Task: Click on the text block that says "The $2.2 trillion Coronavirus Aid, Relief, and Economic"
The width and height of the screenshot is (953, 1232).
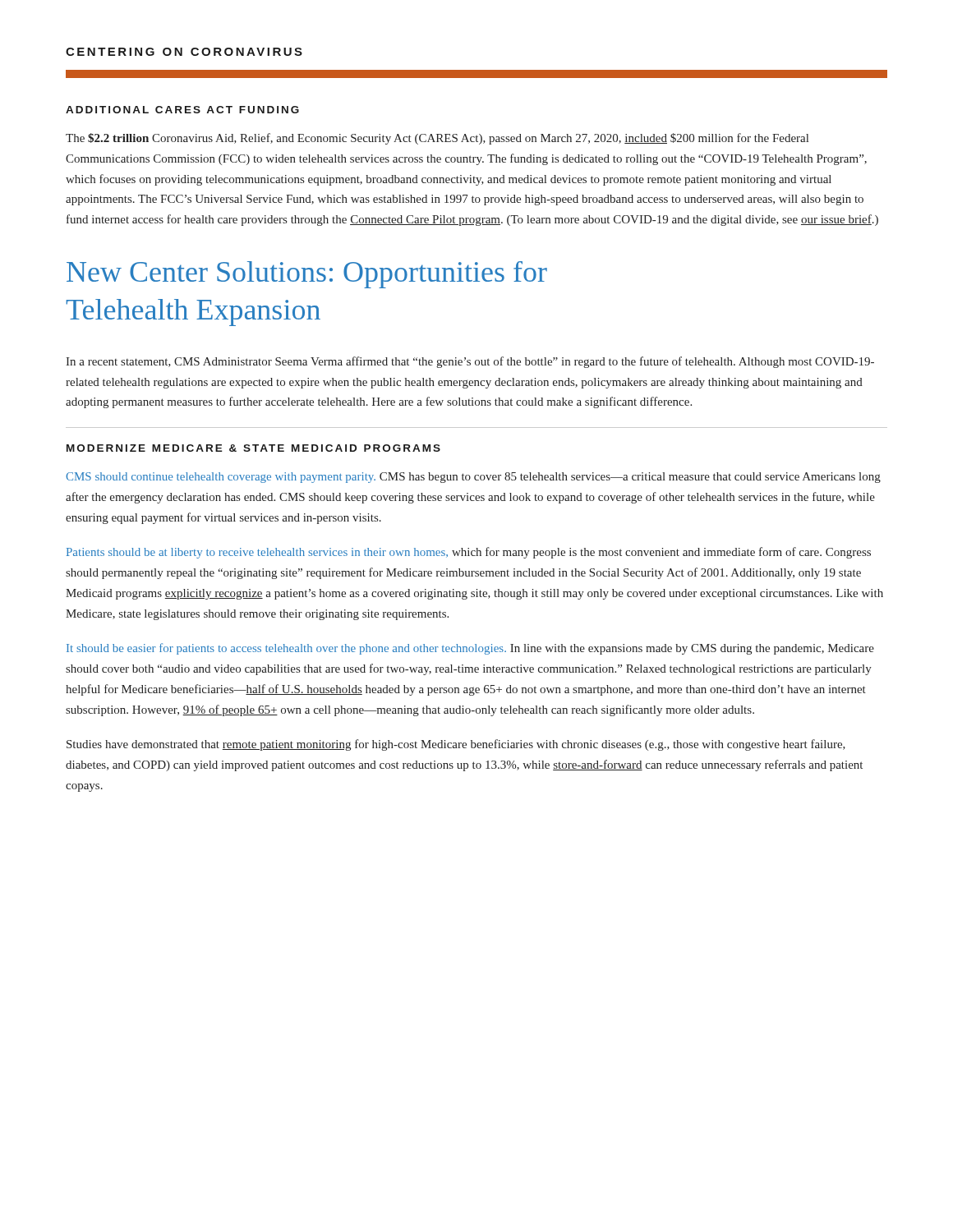Action: coord(472,179)
